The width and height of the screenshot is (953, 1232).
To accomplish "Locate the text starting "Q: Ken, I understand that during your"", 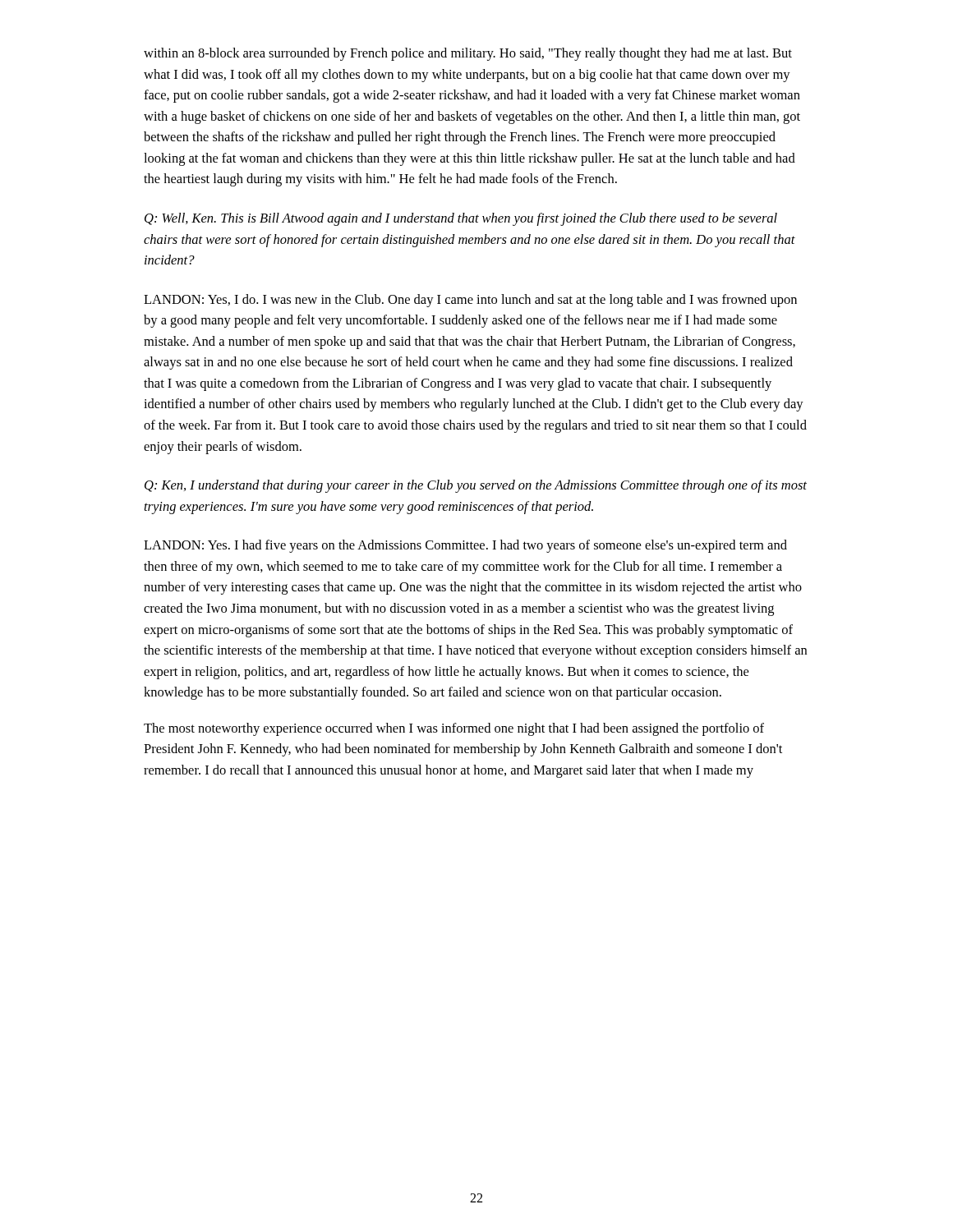I will coord(475,496).
